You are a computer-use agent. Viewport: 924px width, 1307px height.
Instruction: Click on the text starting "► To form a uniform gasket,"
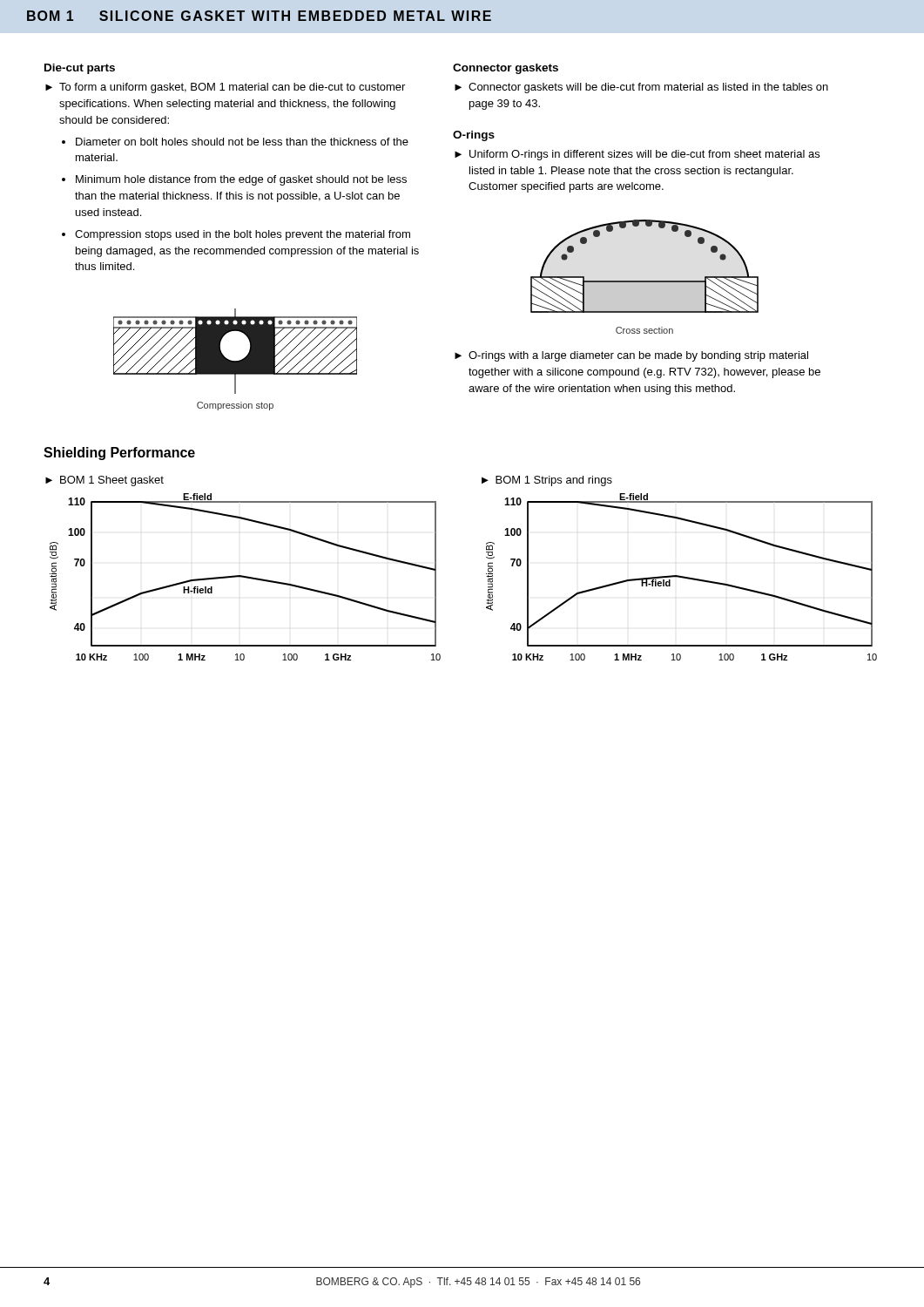tap(235, 180)
